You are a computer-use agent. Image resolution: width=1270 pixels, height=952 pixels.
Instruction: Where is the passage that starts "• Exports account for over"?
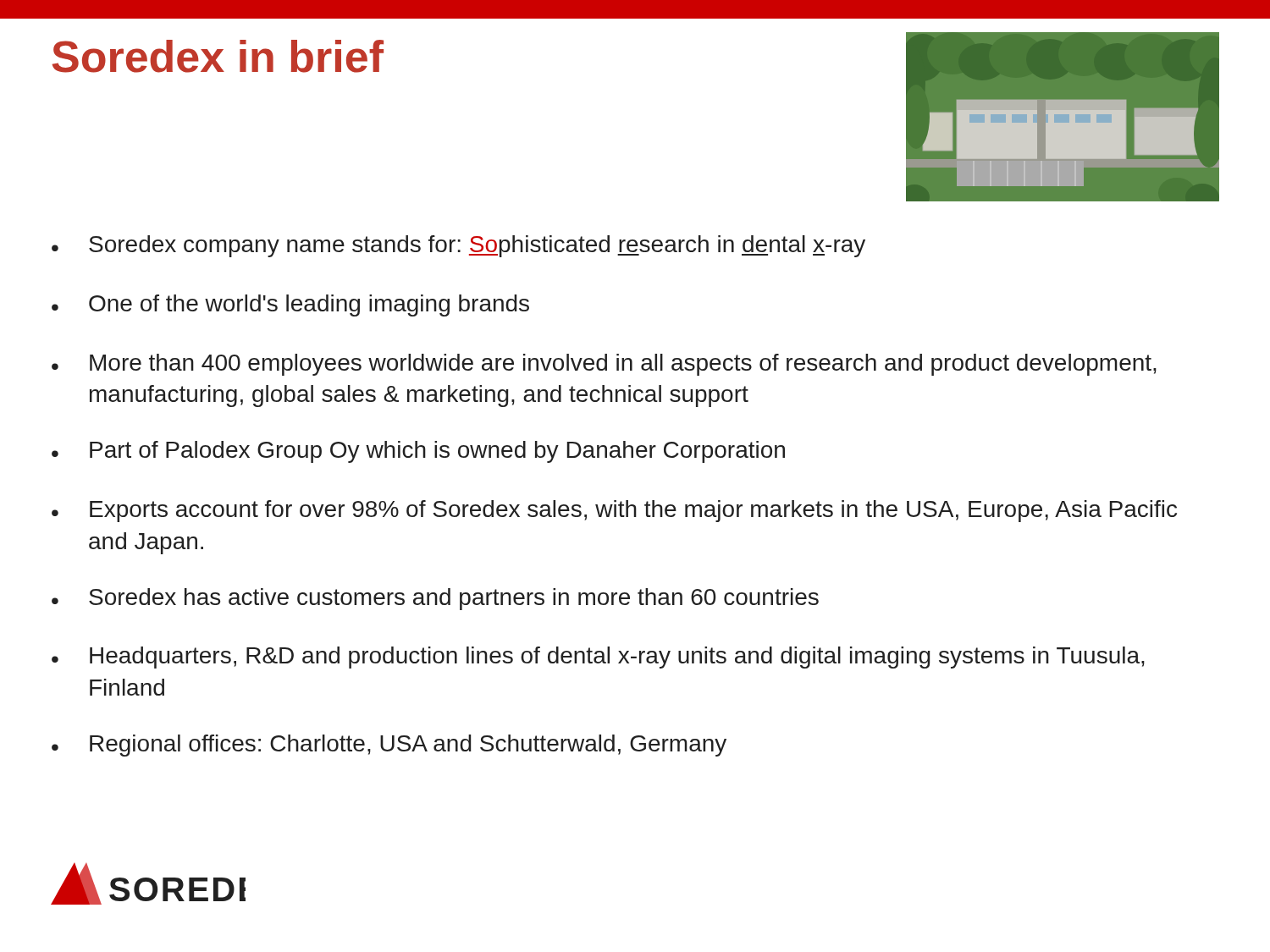[x=635, y=525]
